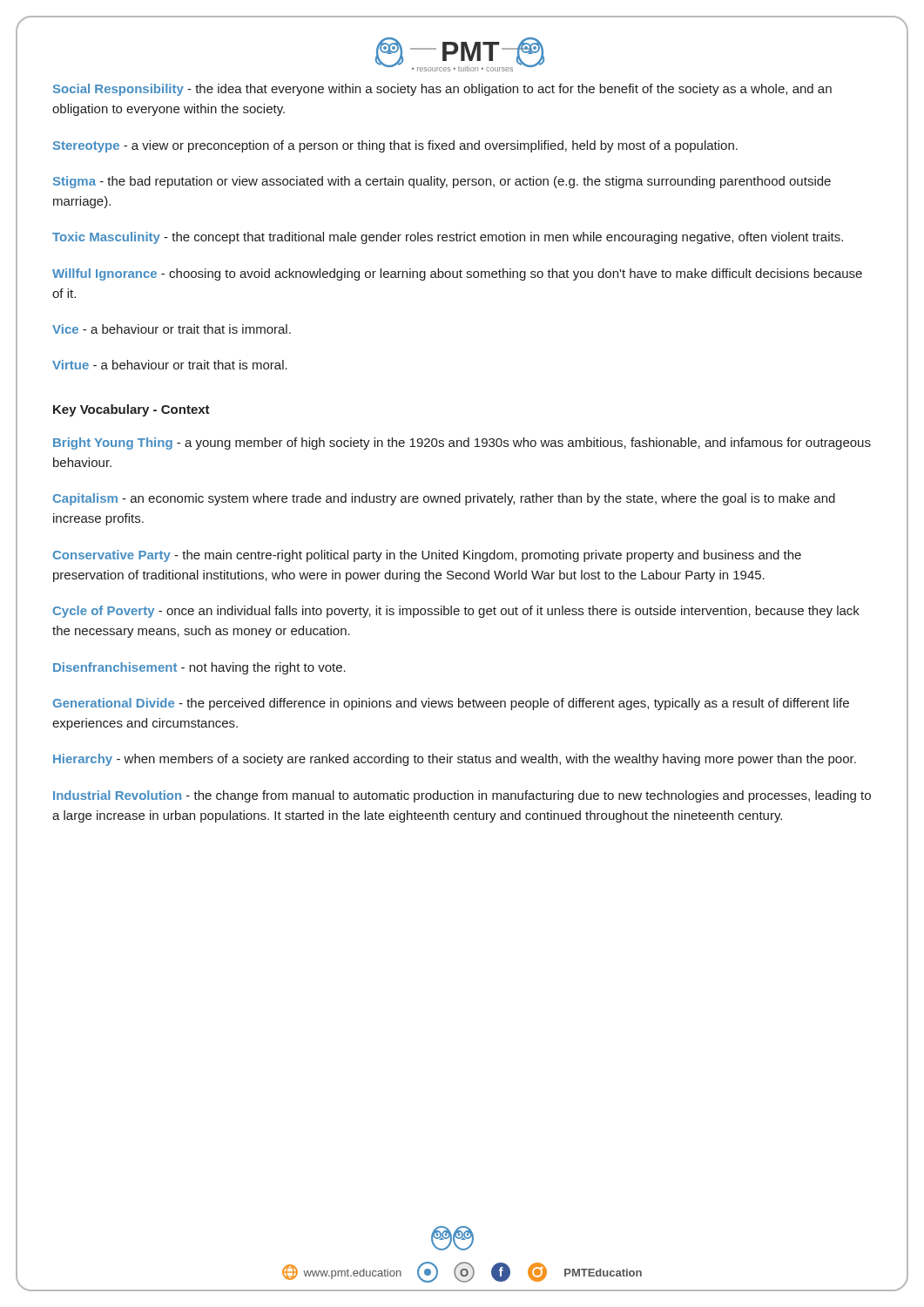Where is the passage that starts "Social Responsibility - the idea that"?

coord(442,99)
